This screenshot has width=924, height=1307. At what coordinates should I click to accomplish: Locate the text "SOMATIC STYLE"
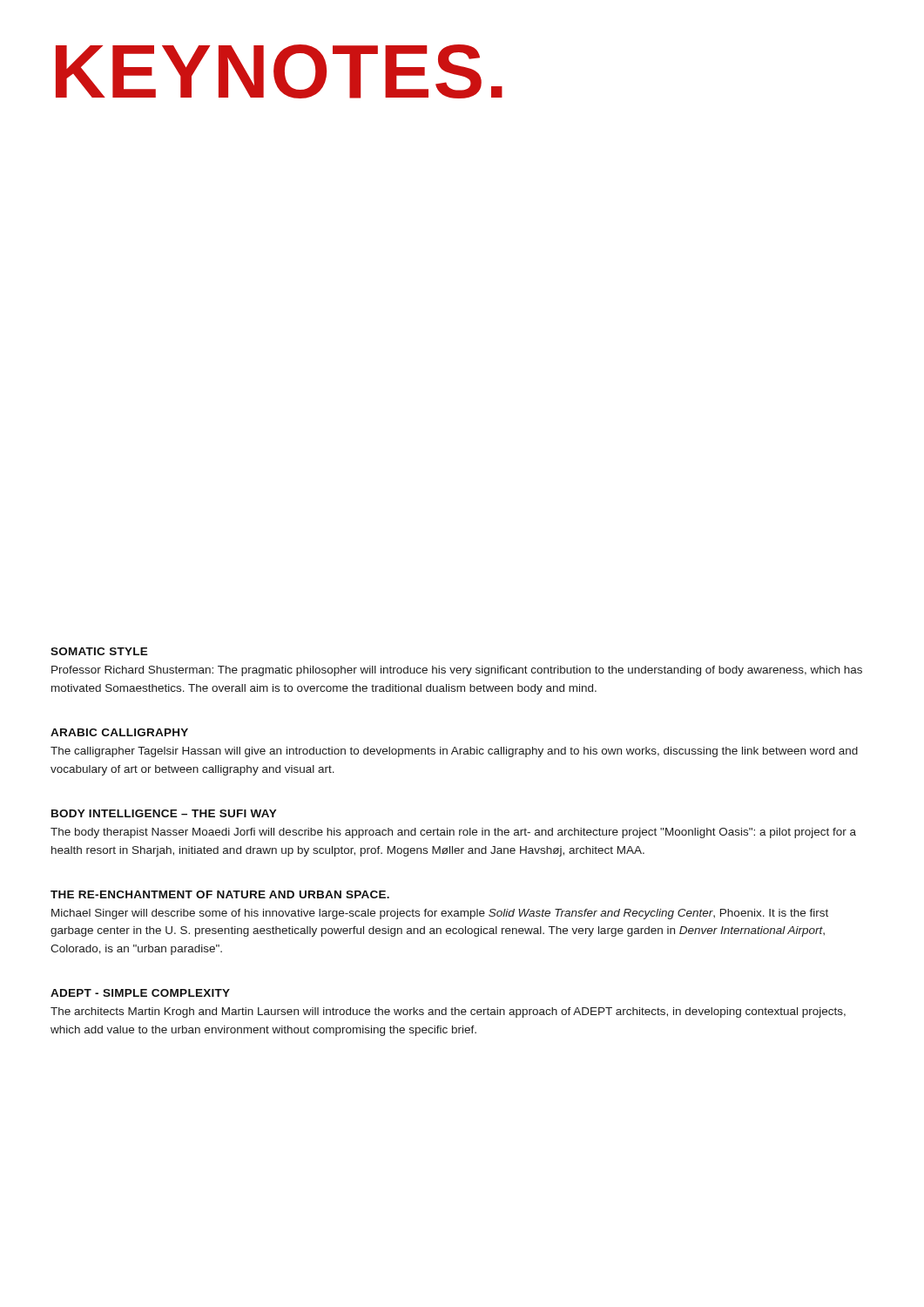click(x=99, y=651)
